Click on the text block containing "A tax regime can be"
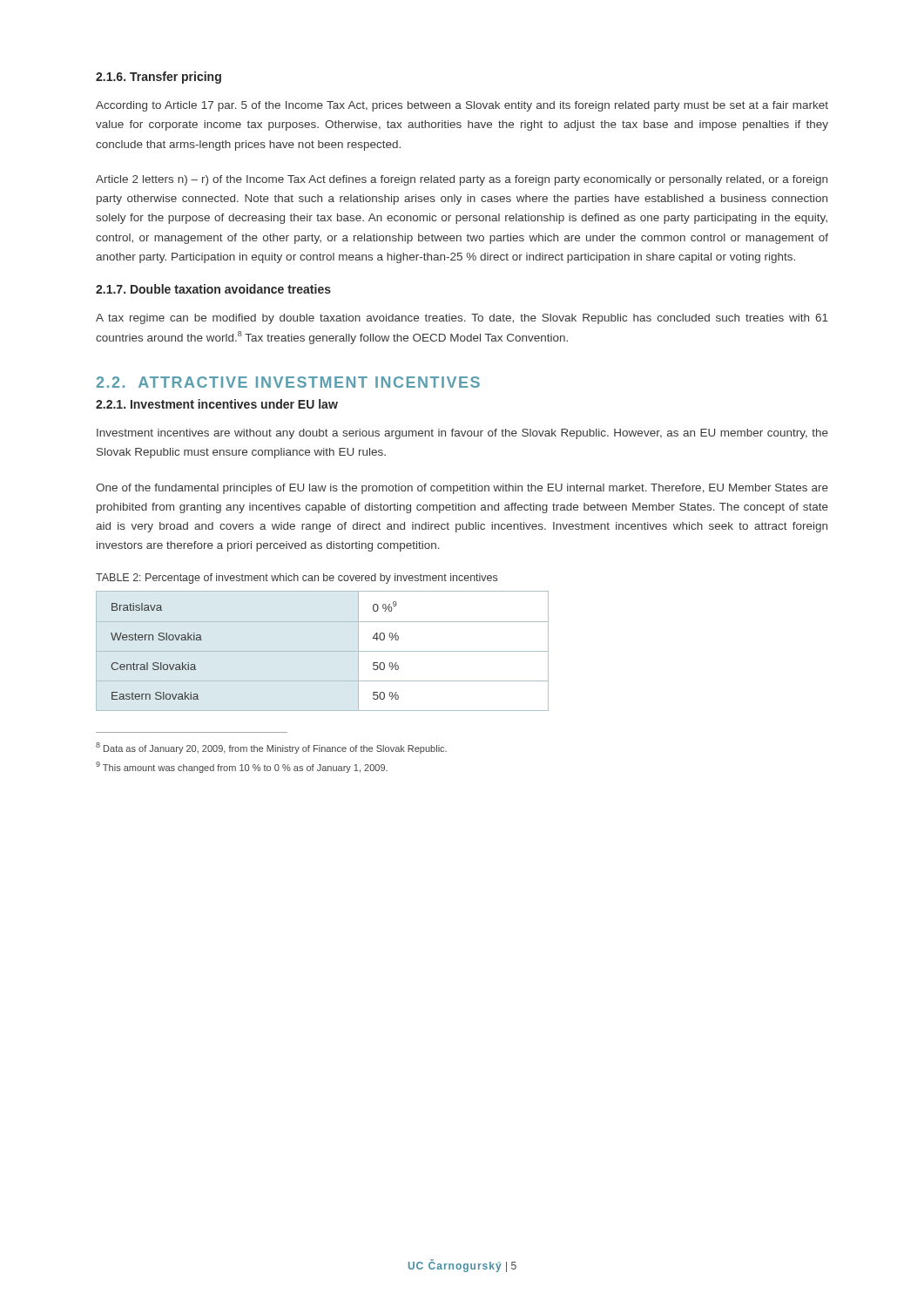Viewport: 924px width, 1307px height. tap(462, 328)
